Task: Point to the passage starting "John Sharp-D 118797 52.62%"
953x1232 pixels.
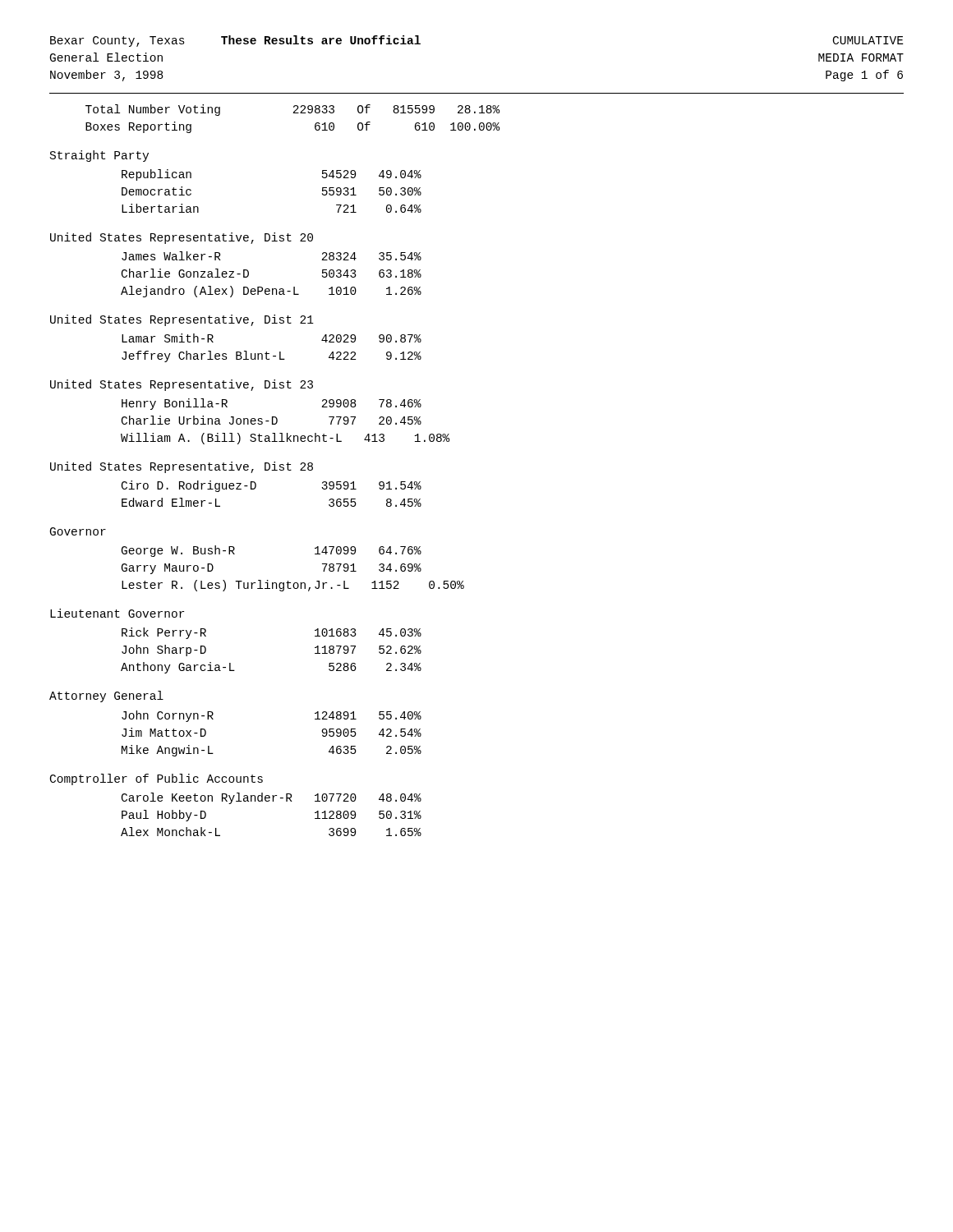Action: pos(166,650)
